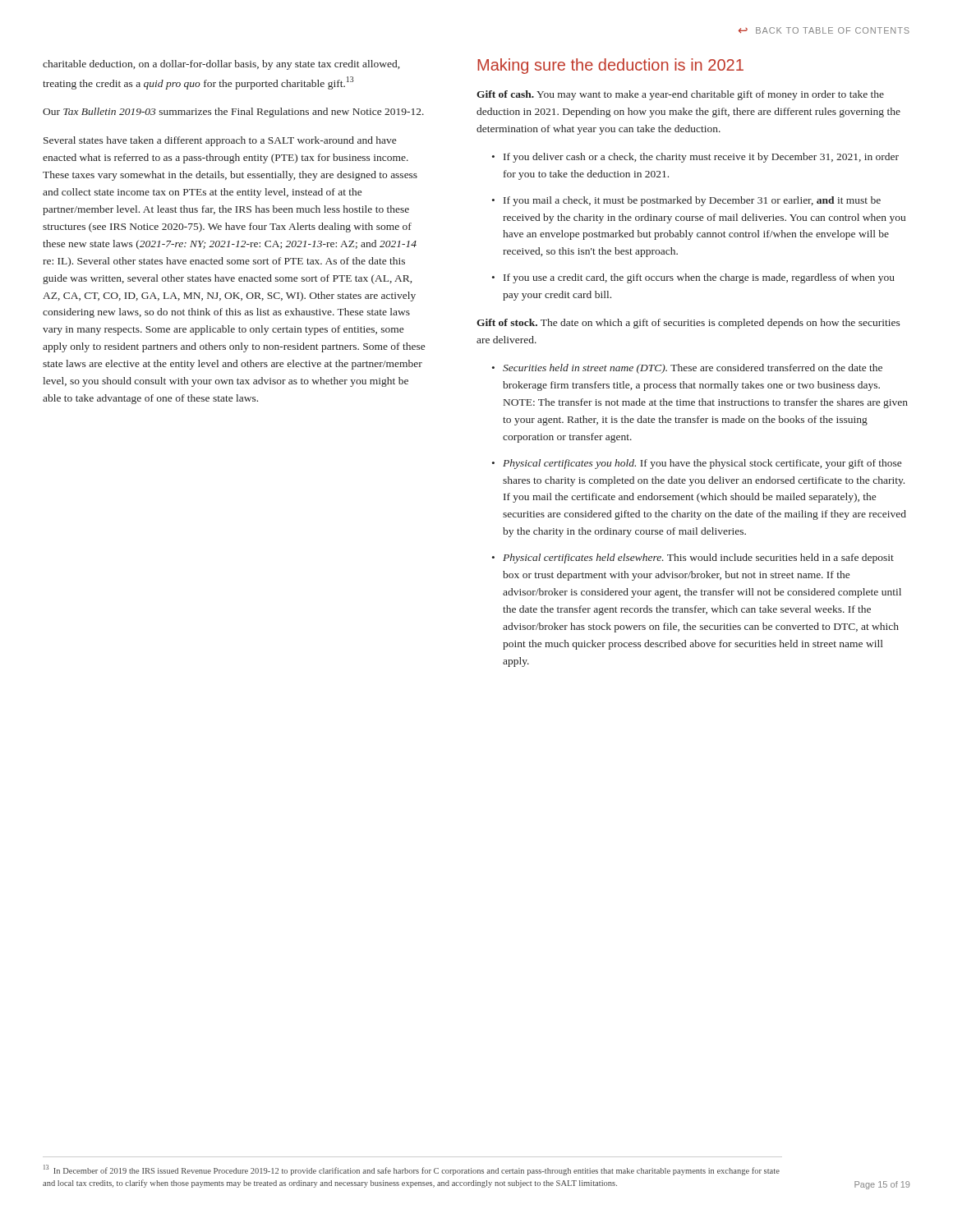Image resolution: width=953 pixels, height=1232 pixels.
Task: Find the block on this page that starts "Physical certificates you"
Action: (705, 497)
